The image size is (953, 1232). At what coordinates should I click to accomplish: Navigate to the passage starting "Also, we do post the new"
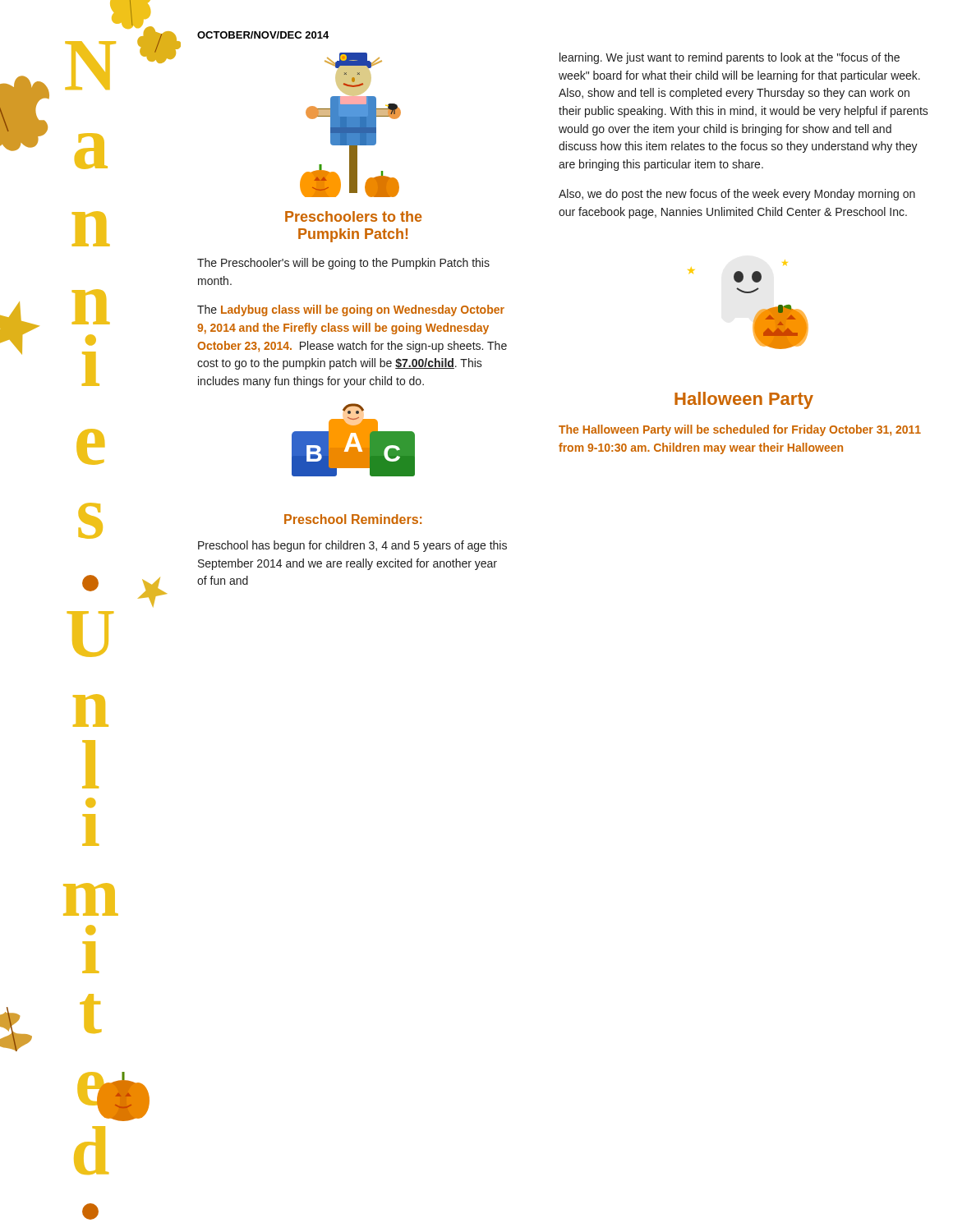point(737,203)
